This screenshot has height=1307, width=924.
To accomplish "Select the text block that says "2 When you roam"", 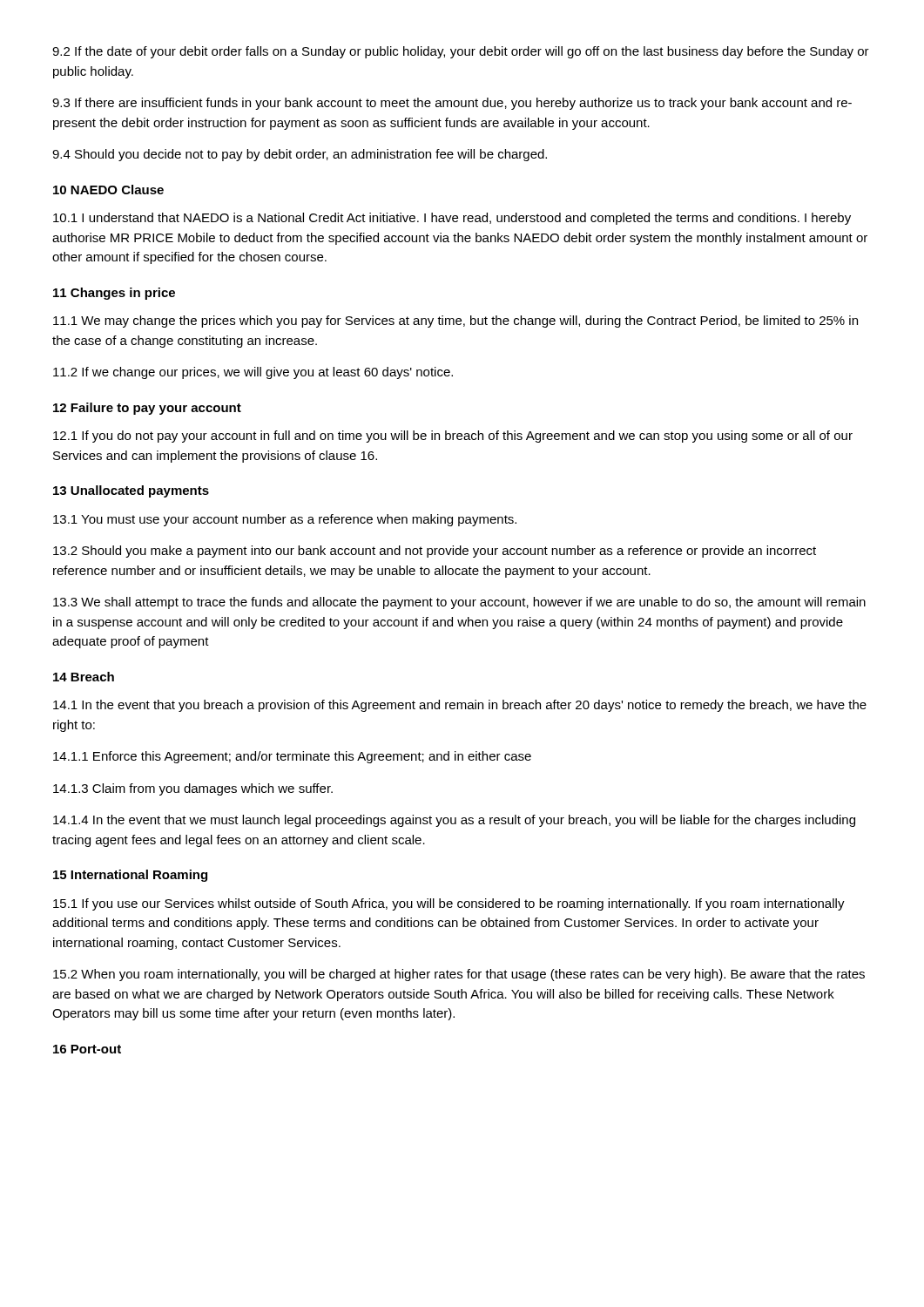I will (459, 993).
